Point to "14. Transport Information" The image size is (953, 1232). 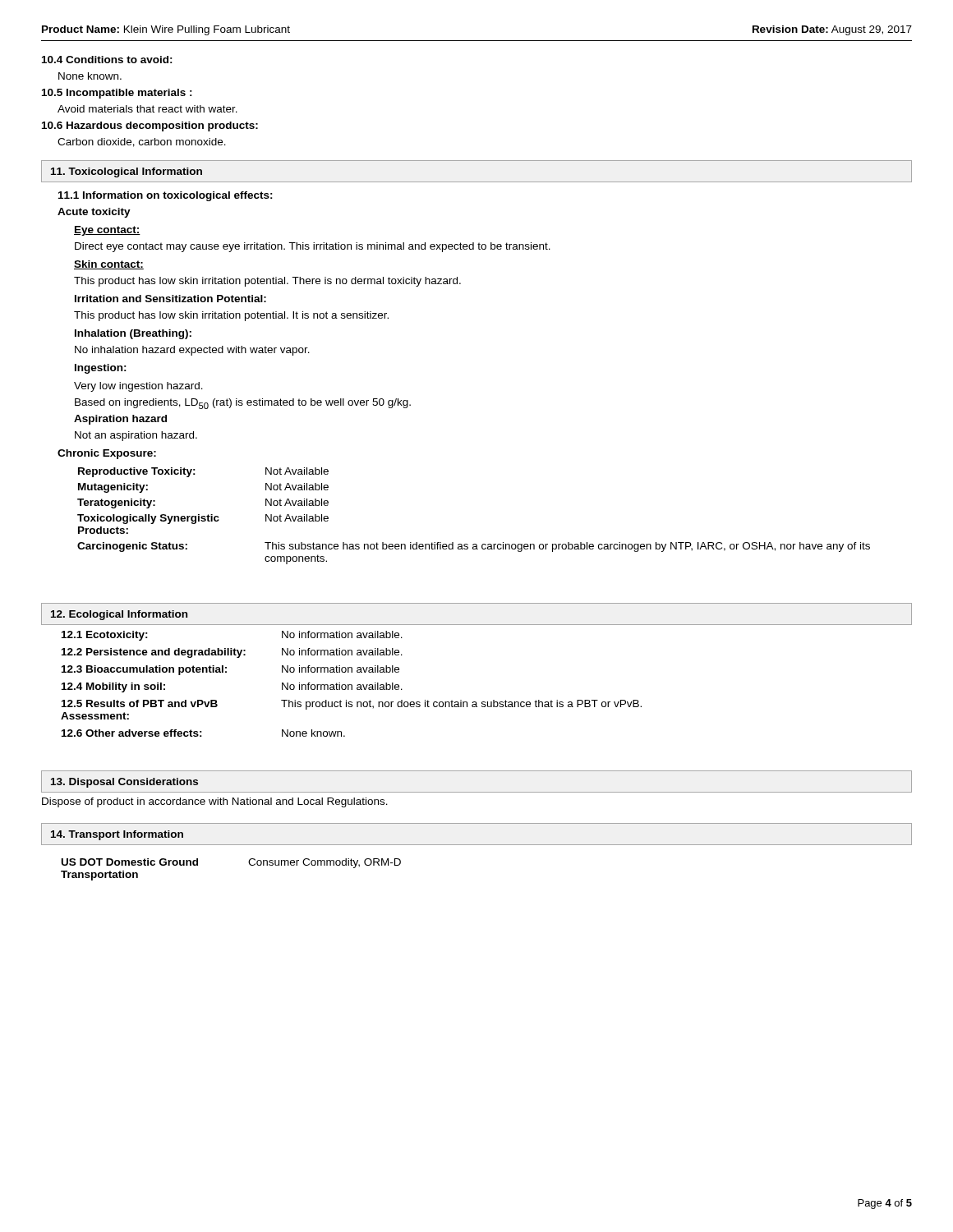[x=117, y=834]
